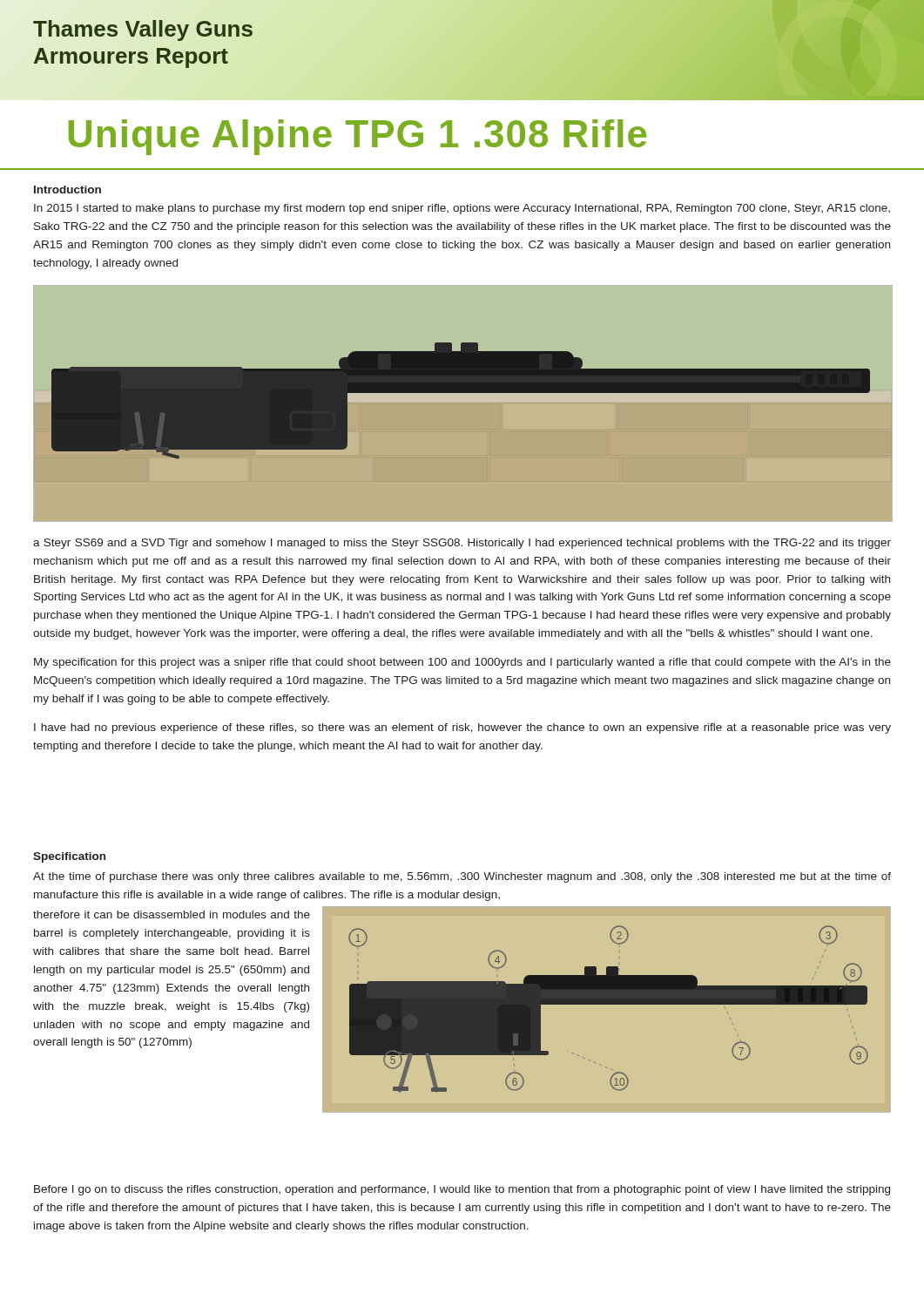Find the block on this page that starts "In 2015 I started to make plans to"
This screenshot has width=924, height=1307.
[x=462, y=235]
